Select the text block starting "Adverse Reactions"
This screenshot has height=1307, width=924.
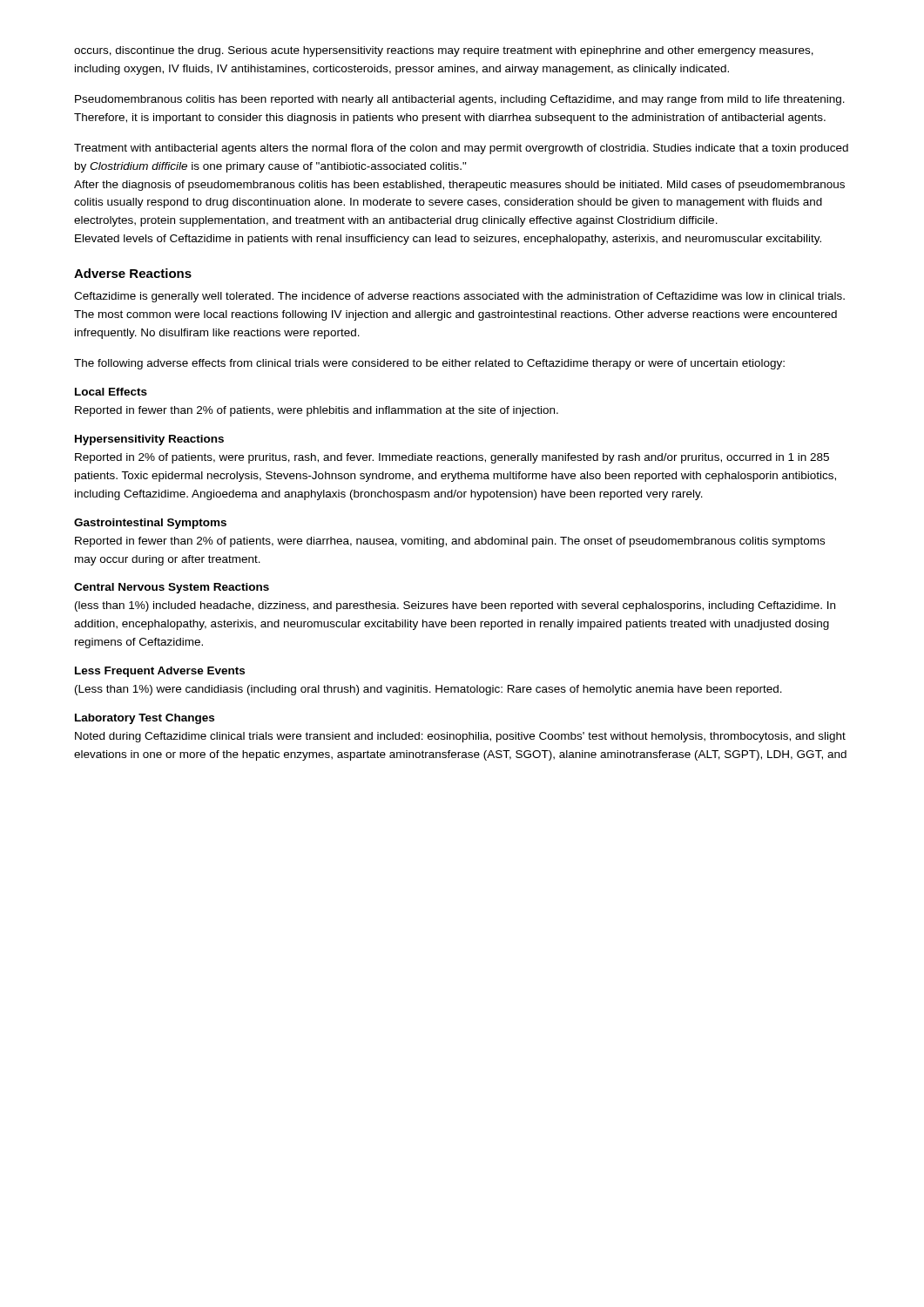pos(133,273)
